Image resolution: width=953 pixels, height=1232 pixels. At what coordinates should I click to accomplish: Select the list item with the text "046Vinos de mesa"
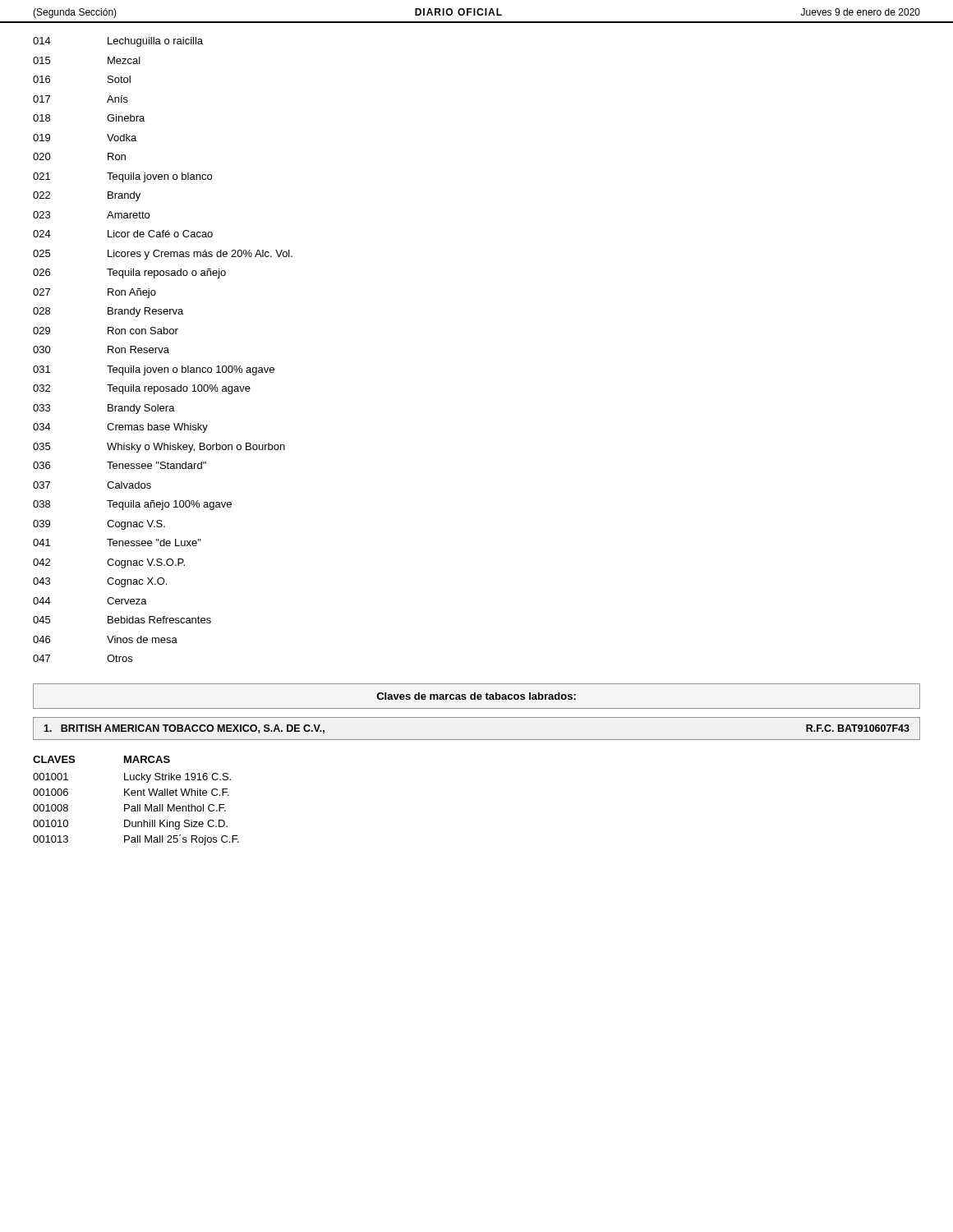(x=105, y=639)
